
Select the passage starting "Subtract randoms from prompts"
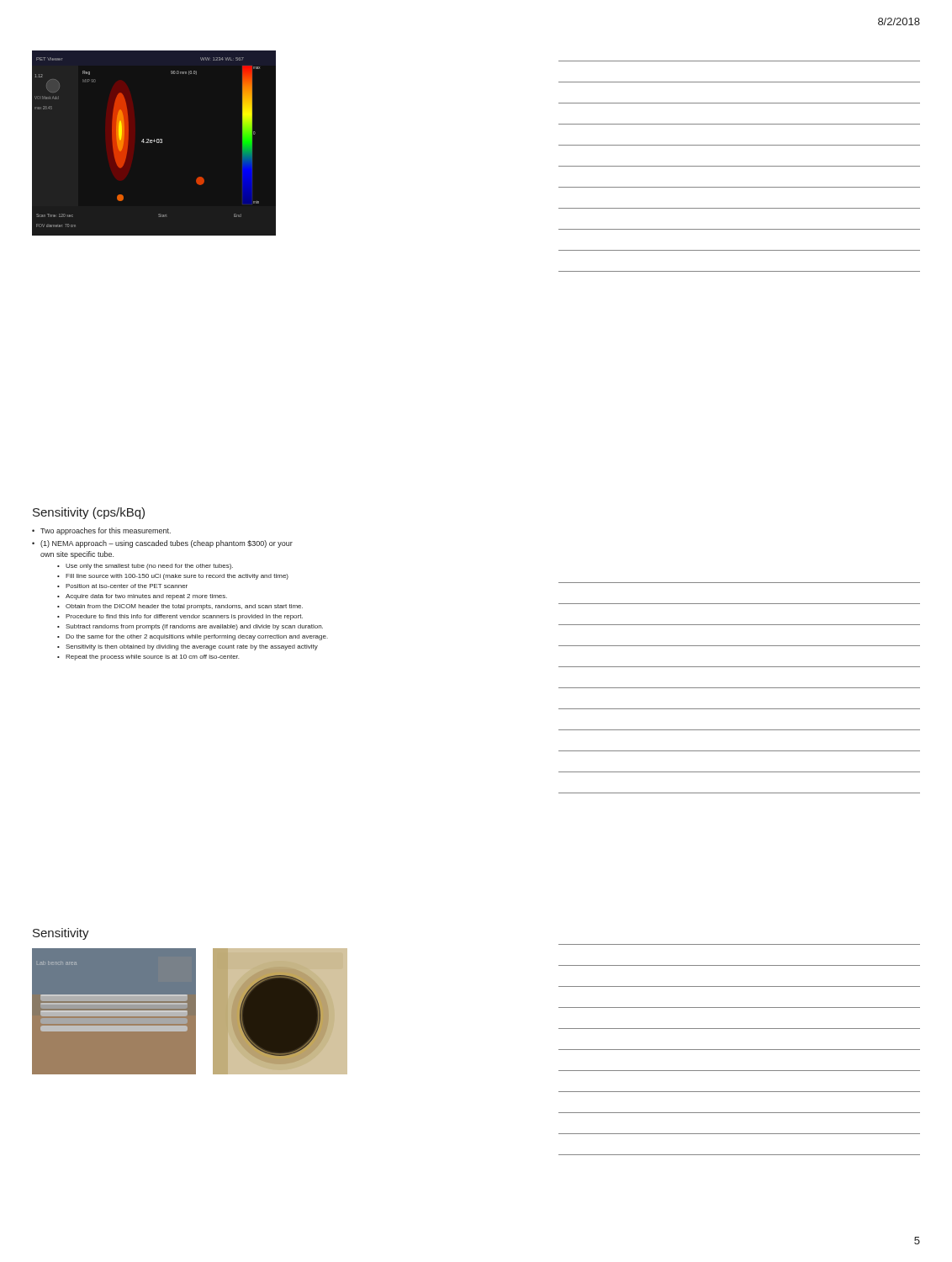coord(195,626)
